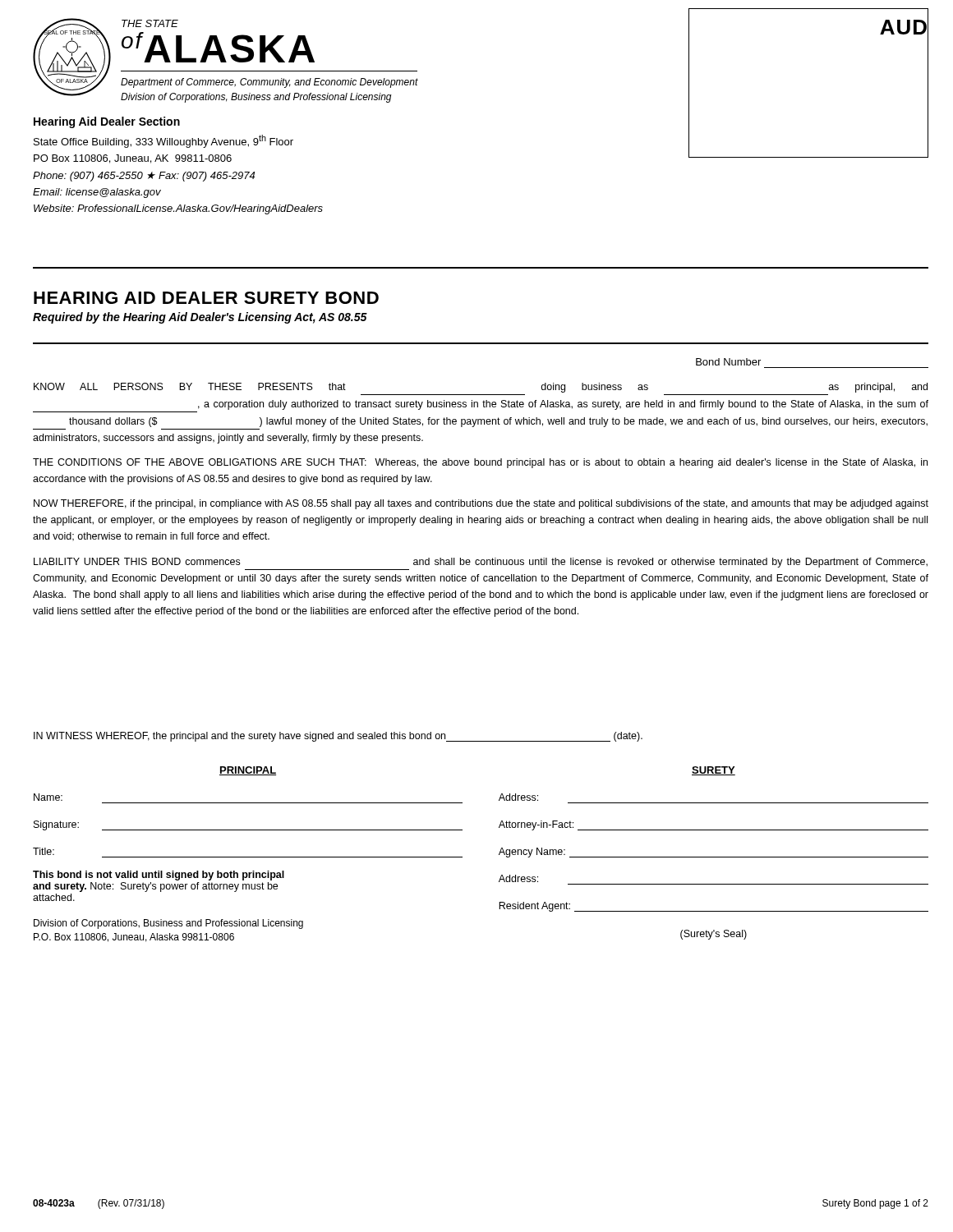Screen dimensions: 1232x953
Task: Find "Bond Number" on this page
Action: pyautogui.click(x=812, y=361)
